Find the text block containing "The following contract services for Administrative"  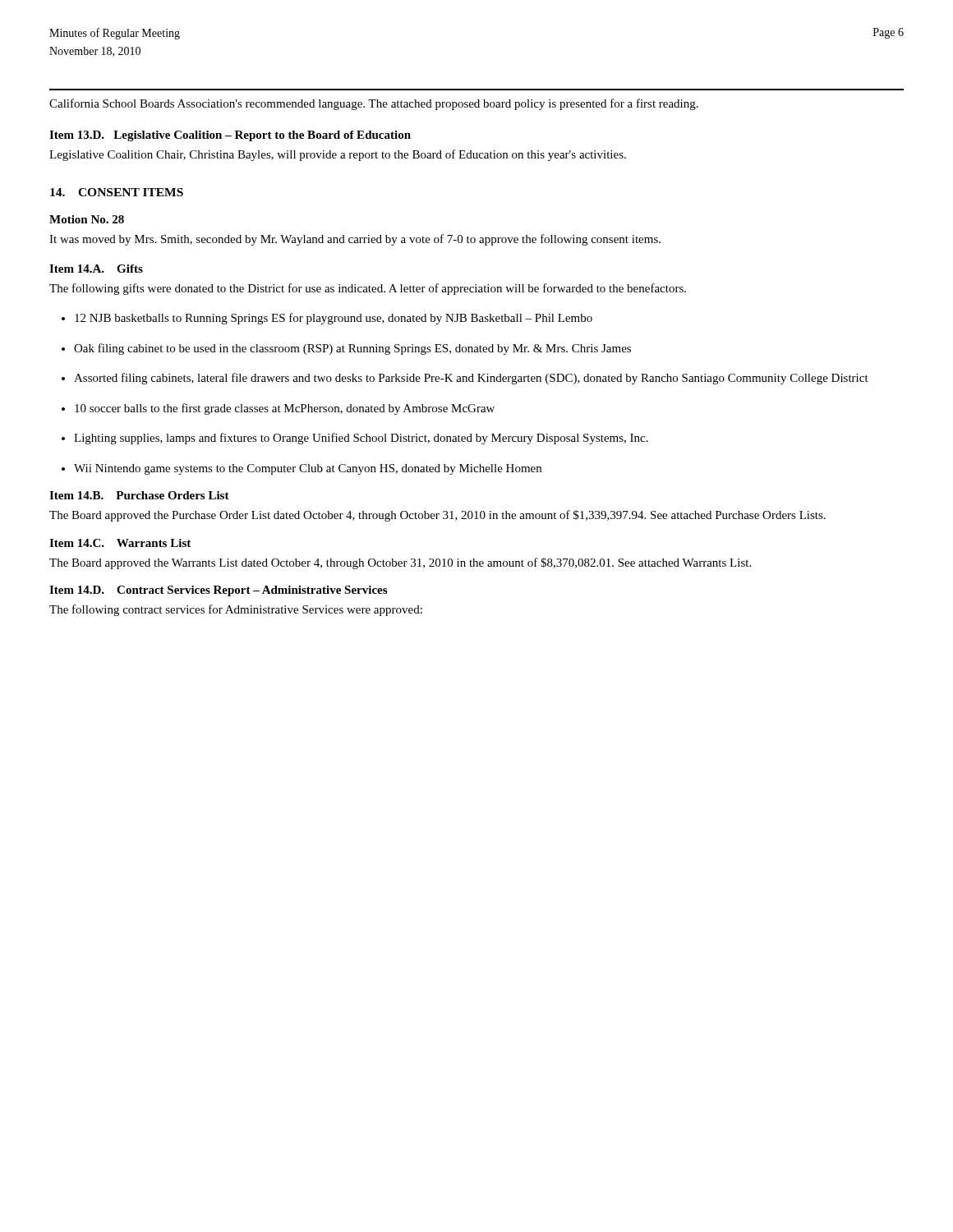click(x=236, y=609)
